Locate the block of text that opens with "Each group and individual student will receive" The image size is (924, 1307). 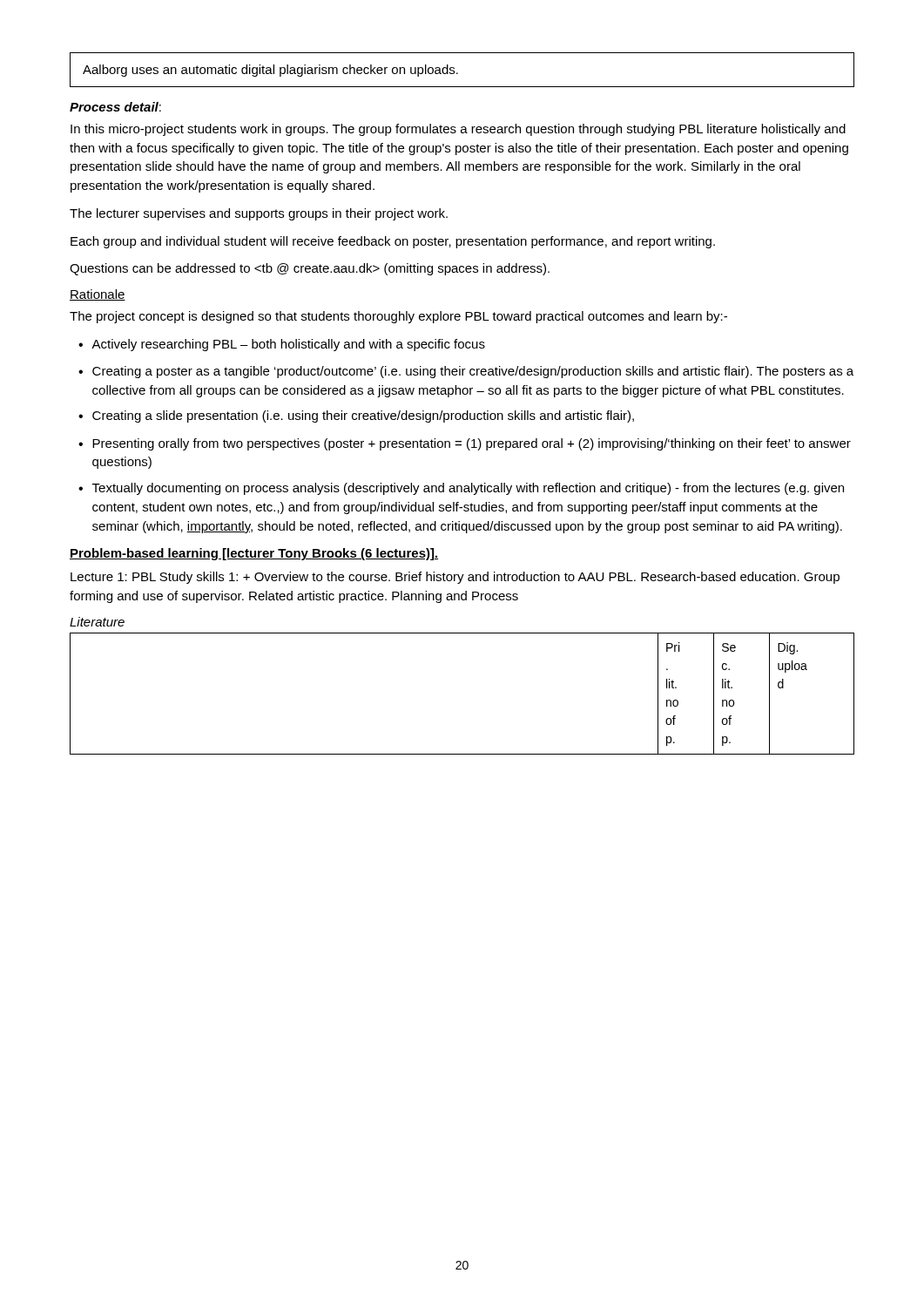[462, 241]
